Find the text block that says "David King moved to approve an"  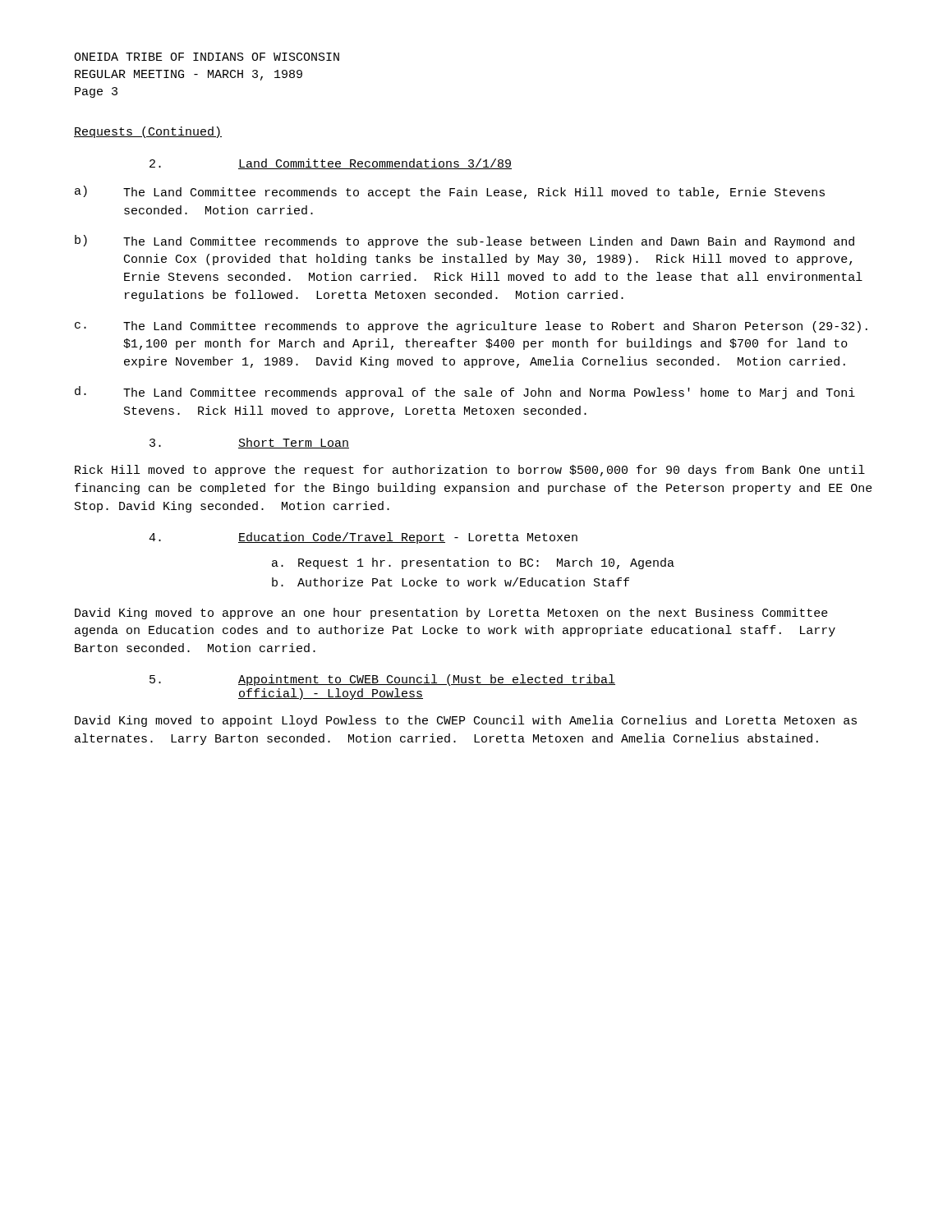pos(455,631)
